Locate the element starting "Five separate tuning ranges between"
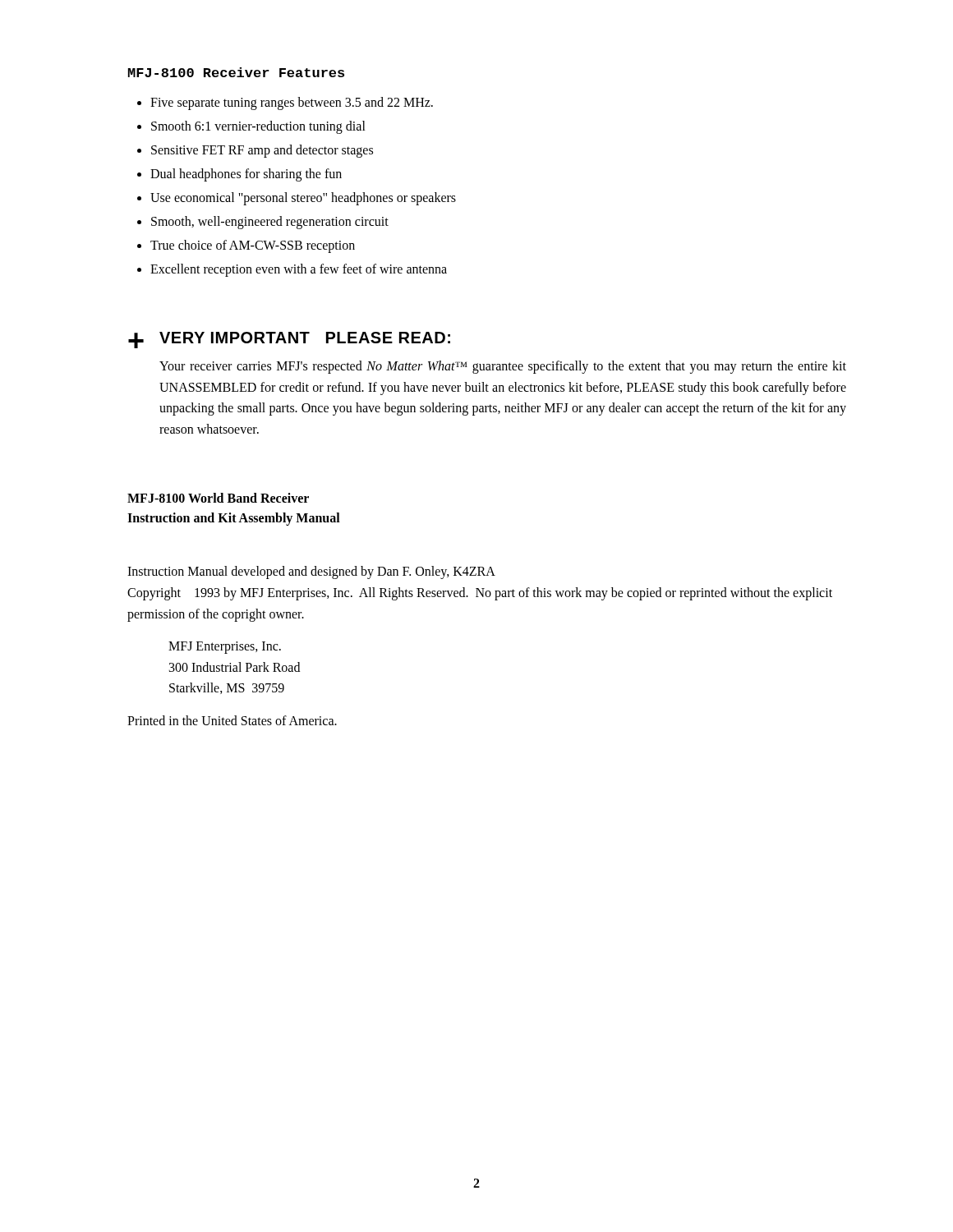Screen dimensions: 1232x953 pyautogui.click(x=292, y=102)
